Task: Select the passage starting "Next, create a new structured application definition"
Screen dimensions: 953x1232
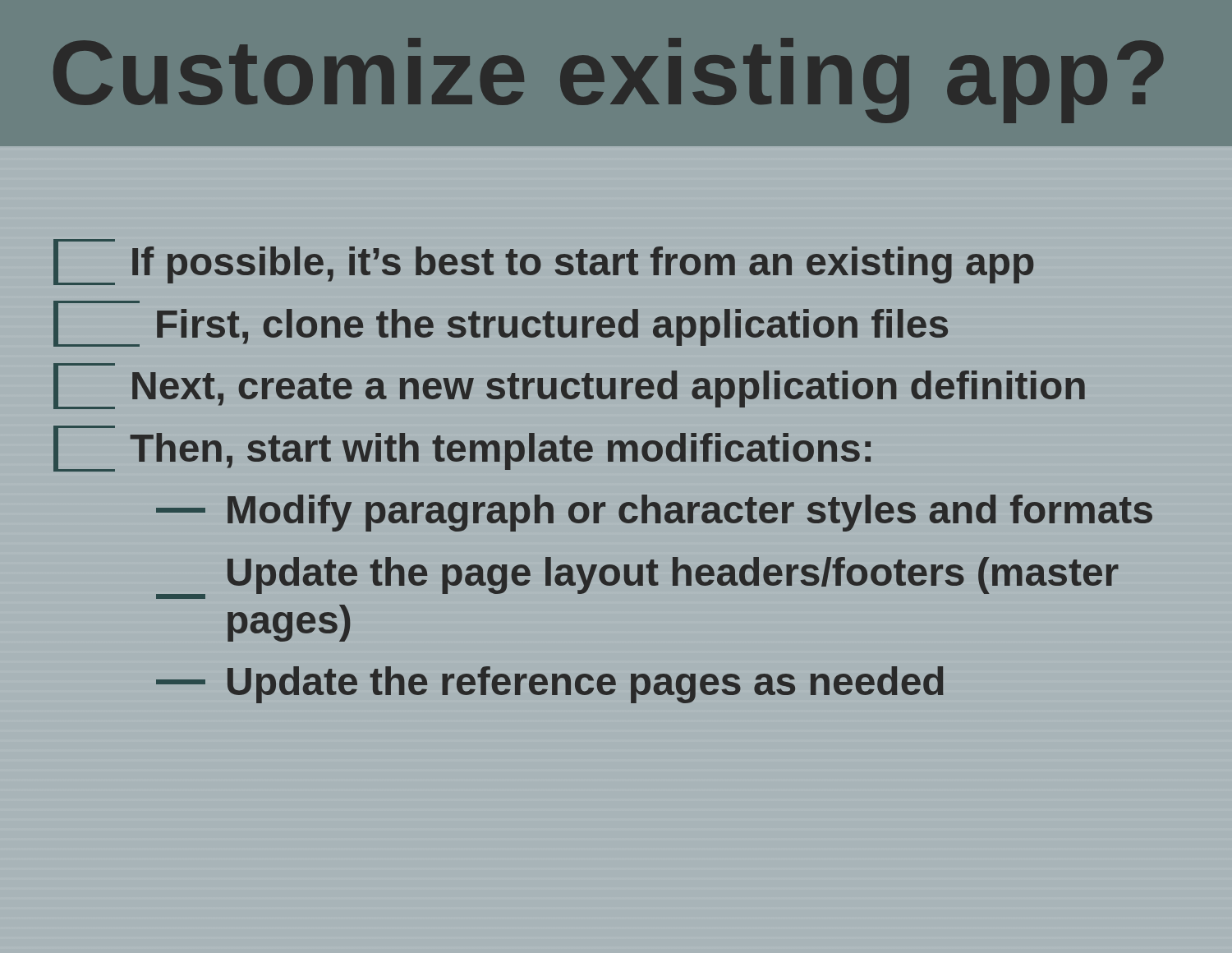Action: [568, 386]
